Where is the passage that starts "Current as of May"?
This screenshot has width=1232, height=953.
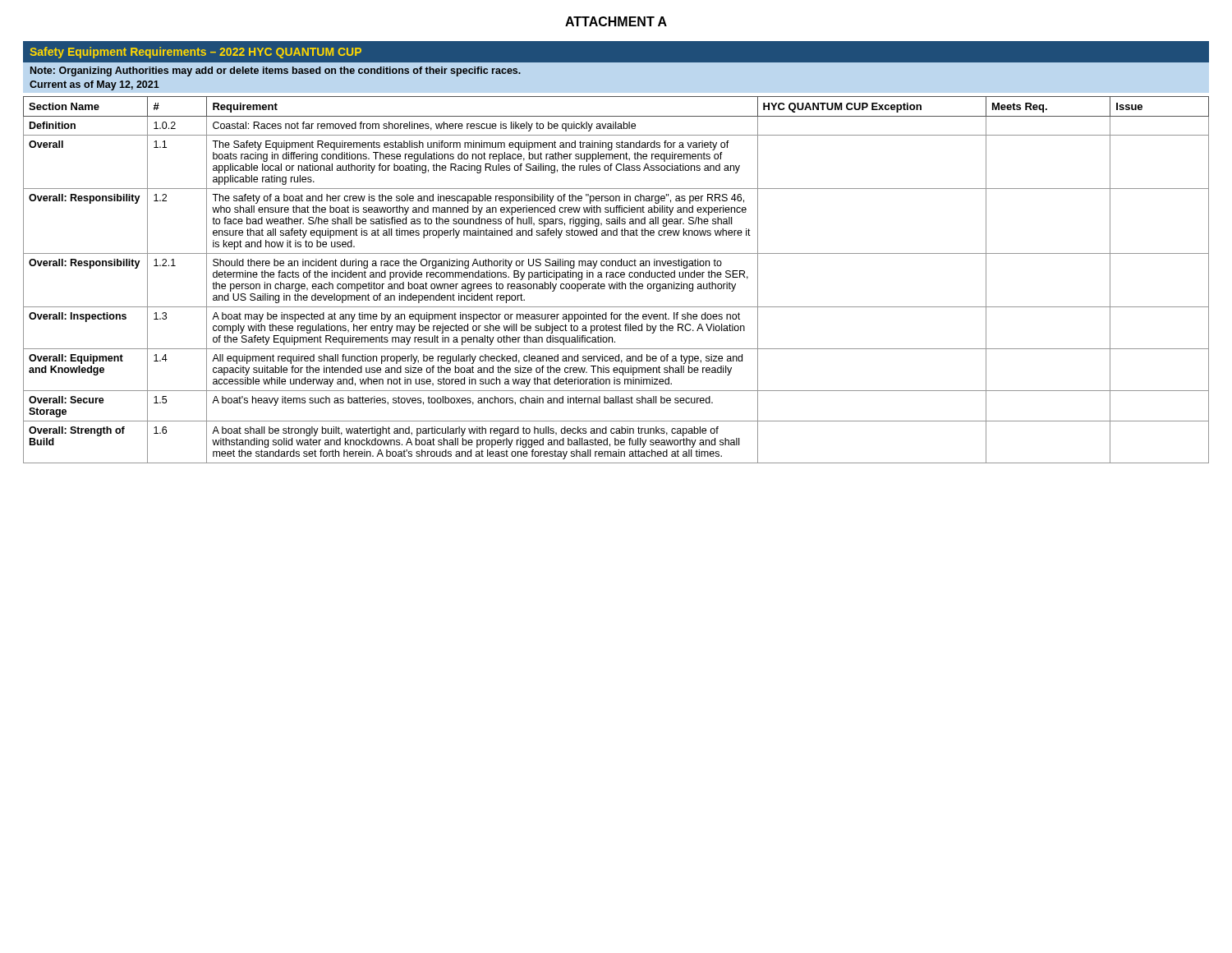(94, 85)
